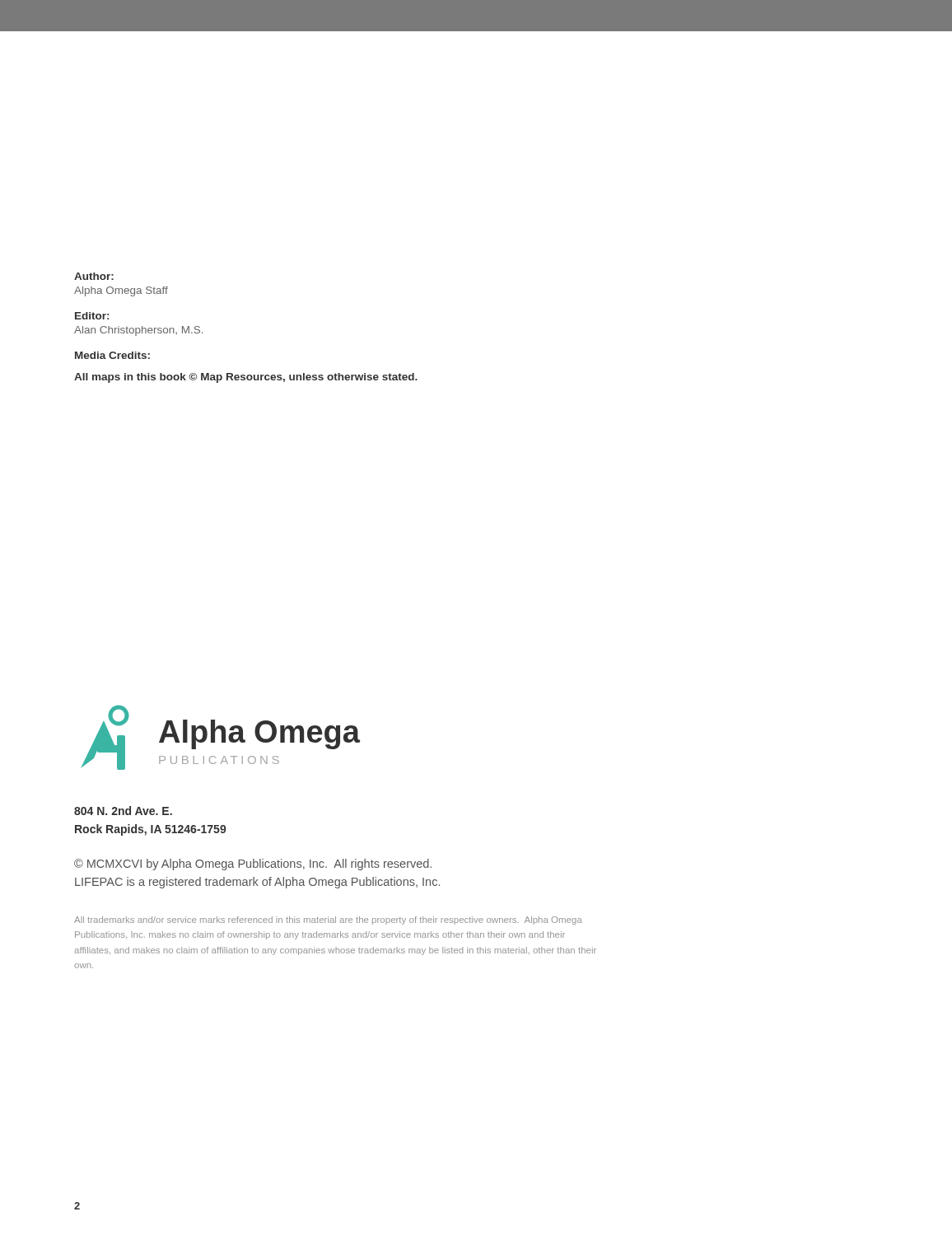Screen dimensions: 1235x952
Task: Locate the text with the text "Editor: Alan Christopherson, M.S."
Action: [139, 323]
